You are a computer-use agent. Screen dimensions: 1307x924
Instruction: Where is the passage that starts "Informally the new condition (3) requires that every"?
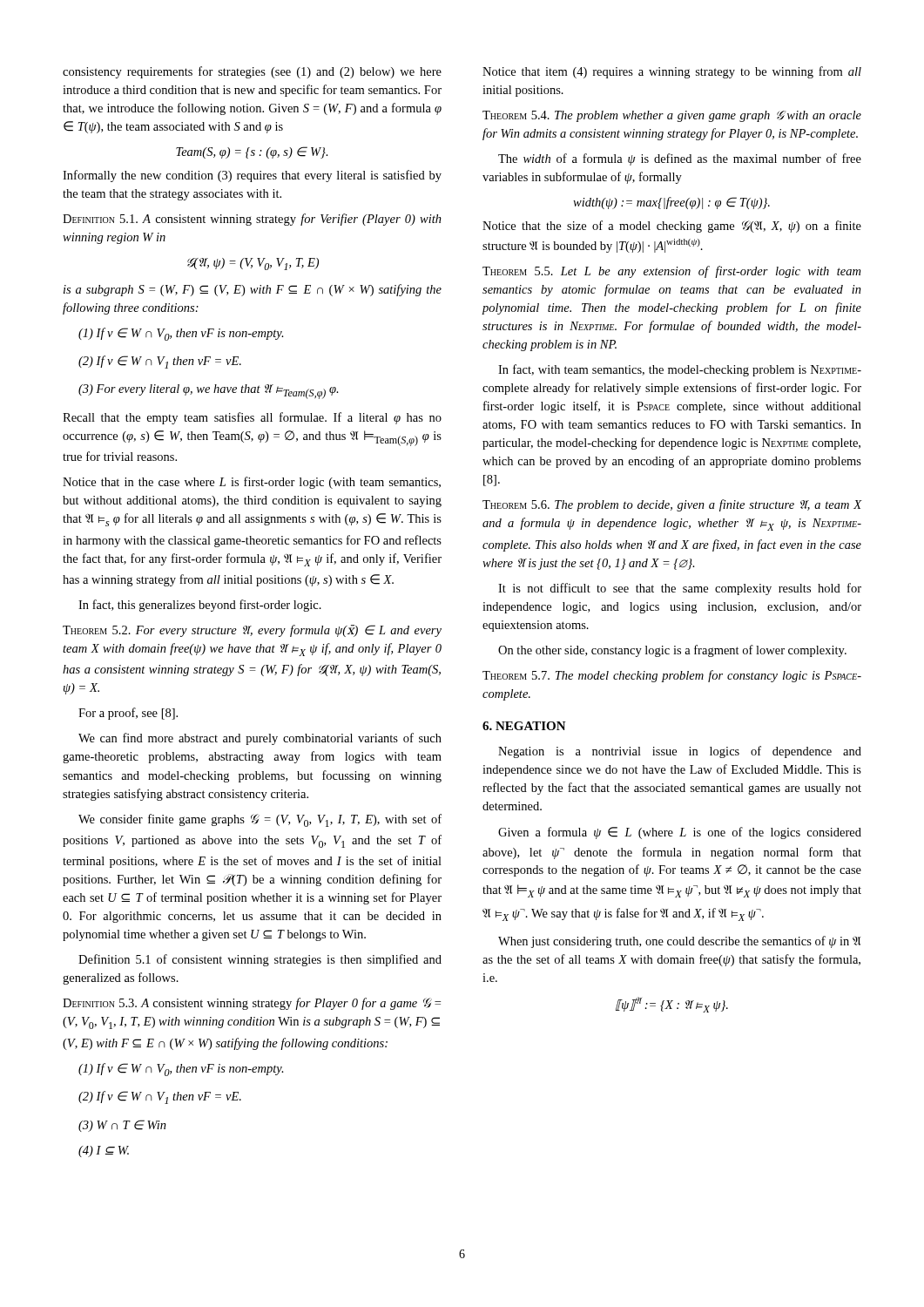(x=252, y=185)
